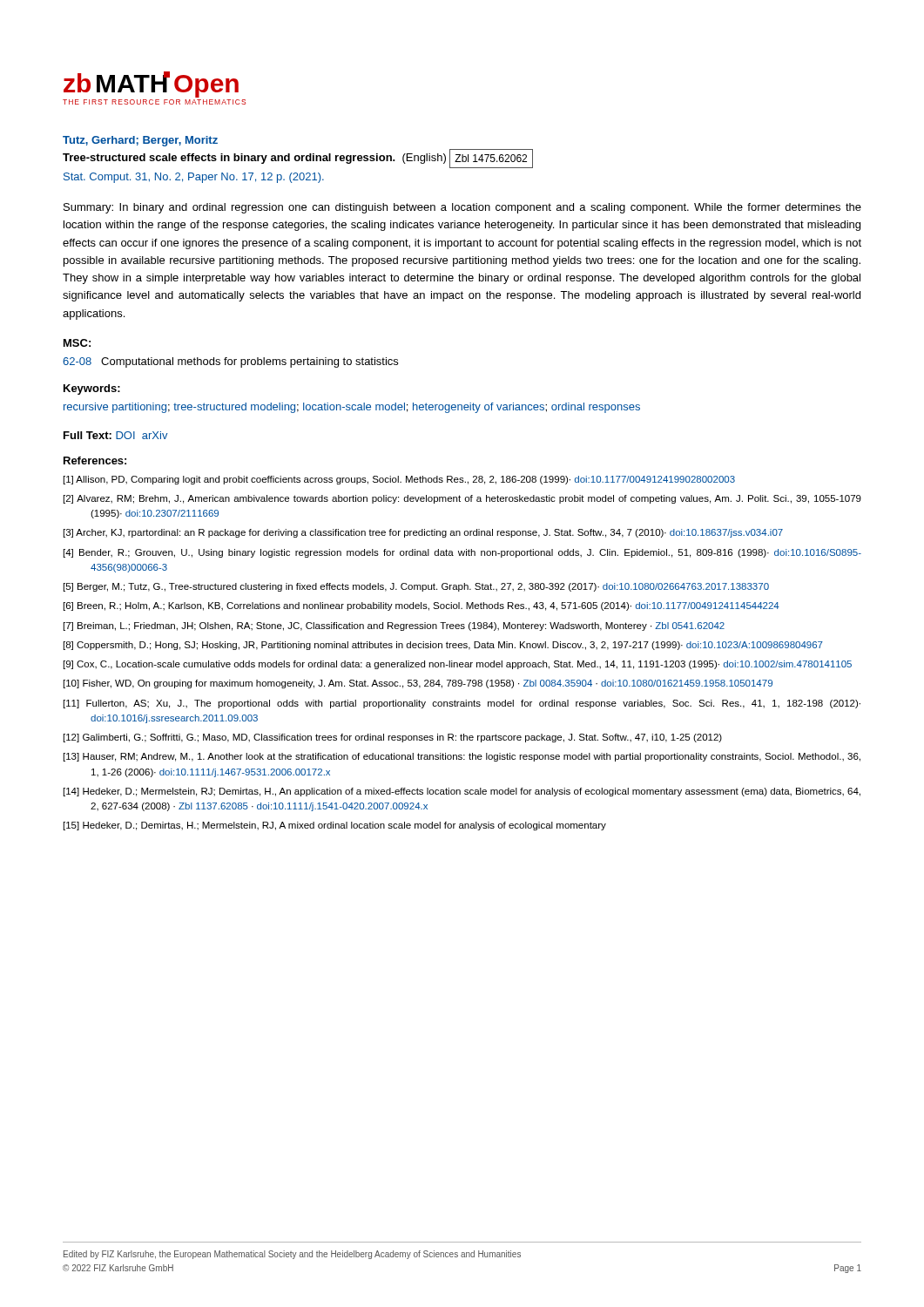Point to the block beginning "[6] Breen, R.; Holm, A.; Karlson, KB, Correlations"
Image resolution: width=924 pixels, height=1307 pixels.
point(421,606)
